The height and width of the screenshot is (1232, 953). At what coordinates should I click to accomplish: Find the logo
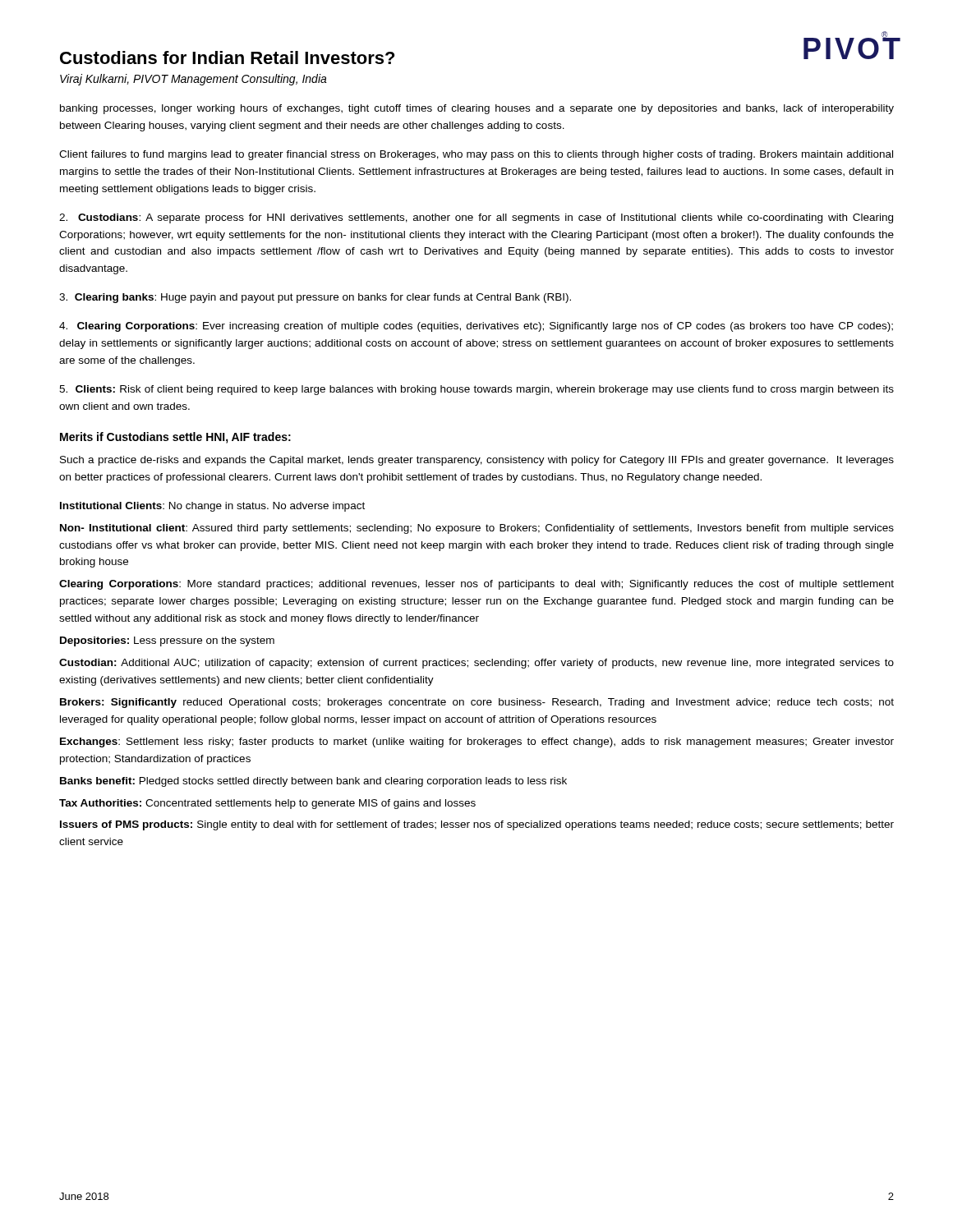(x=851, y=49)
